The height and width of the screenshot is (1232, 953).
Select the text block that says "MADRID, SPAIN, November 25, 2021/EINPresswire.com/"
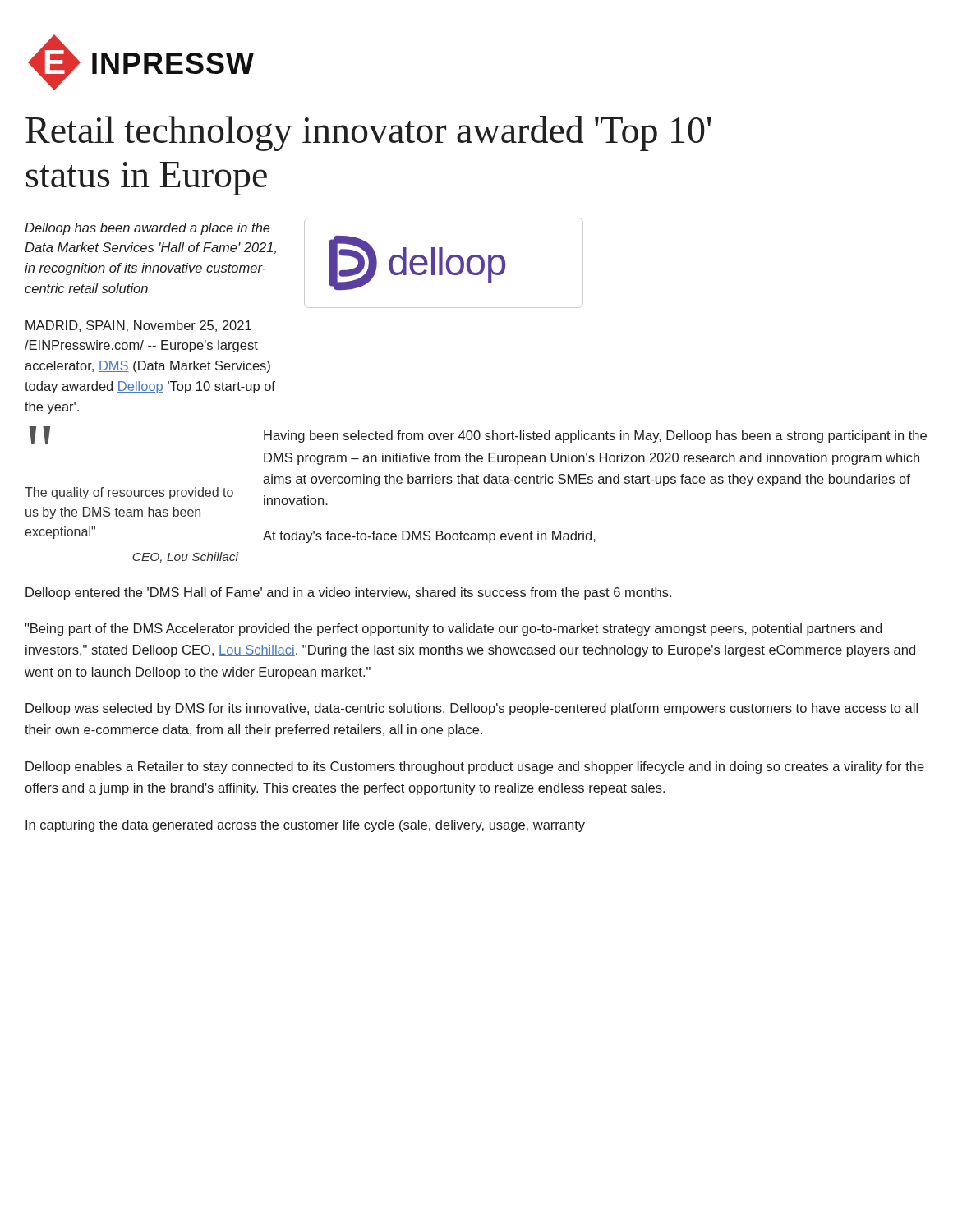click(152, 366)
